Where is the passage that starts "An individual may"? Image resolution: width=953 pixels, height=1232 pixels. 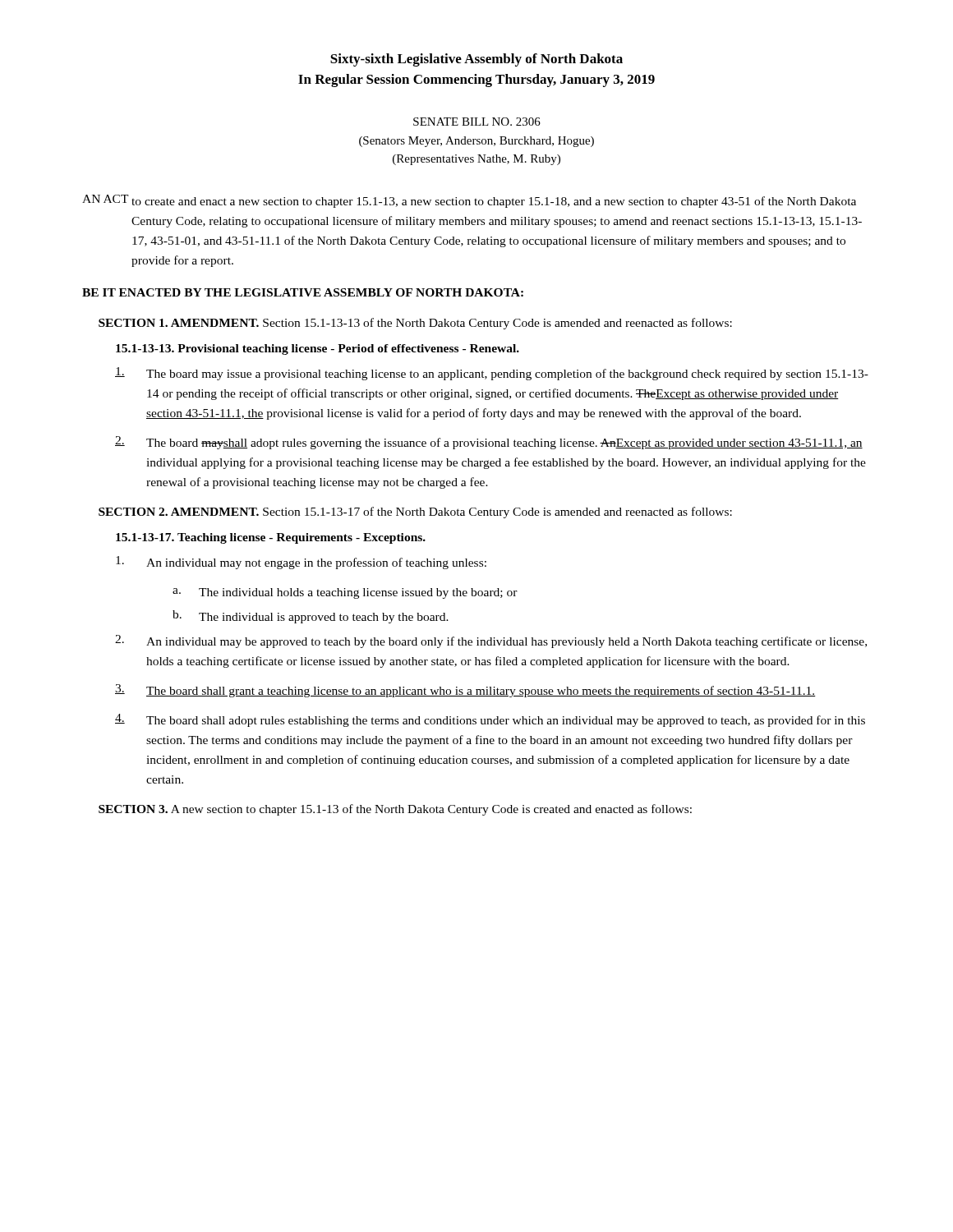point(493,563)
